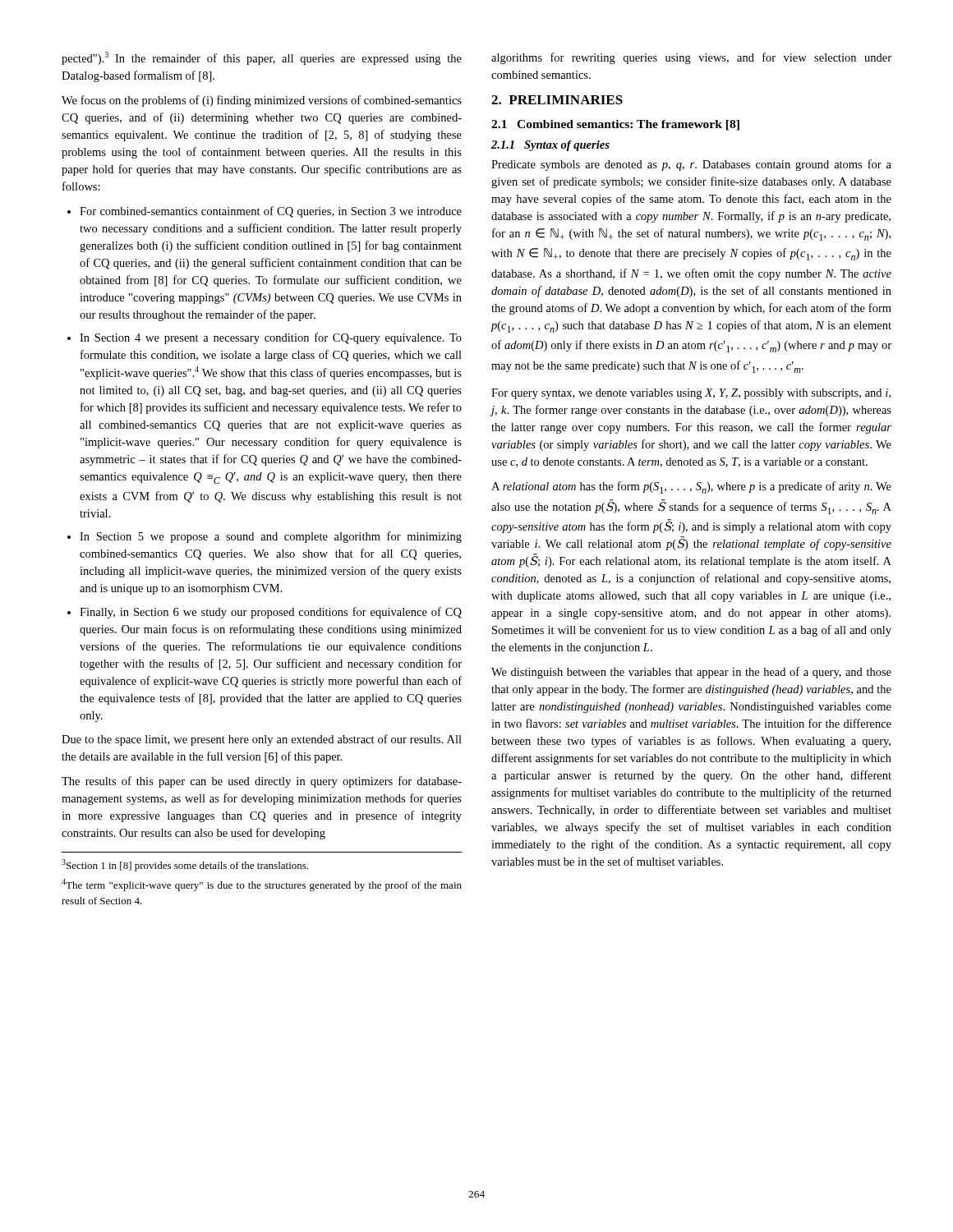This screenshot has width=953, height=1232.
Task: Where is the passage that starts "Finally, in Section 6 we"?
Action: (271, 663)
